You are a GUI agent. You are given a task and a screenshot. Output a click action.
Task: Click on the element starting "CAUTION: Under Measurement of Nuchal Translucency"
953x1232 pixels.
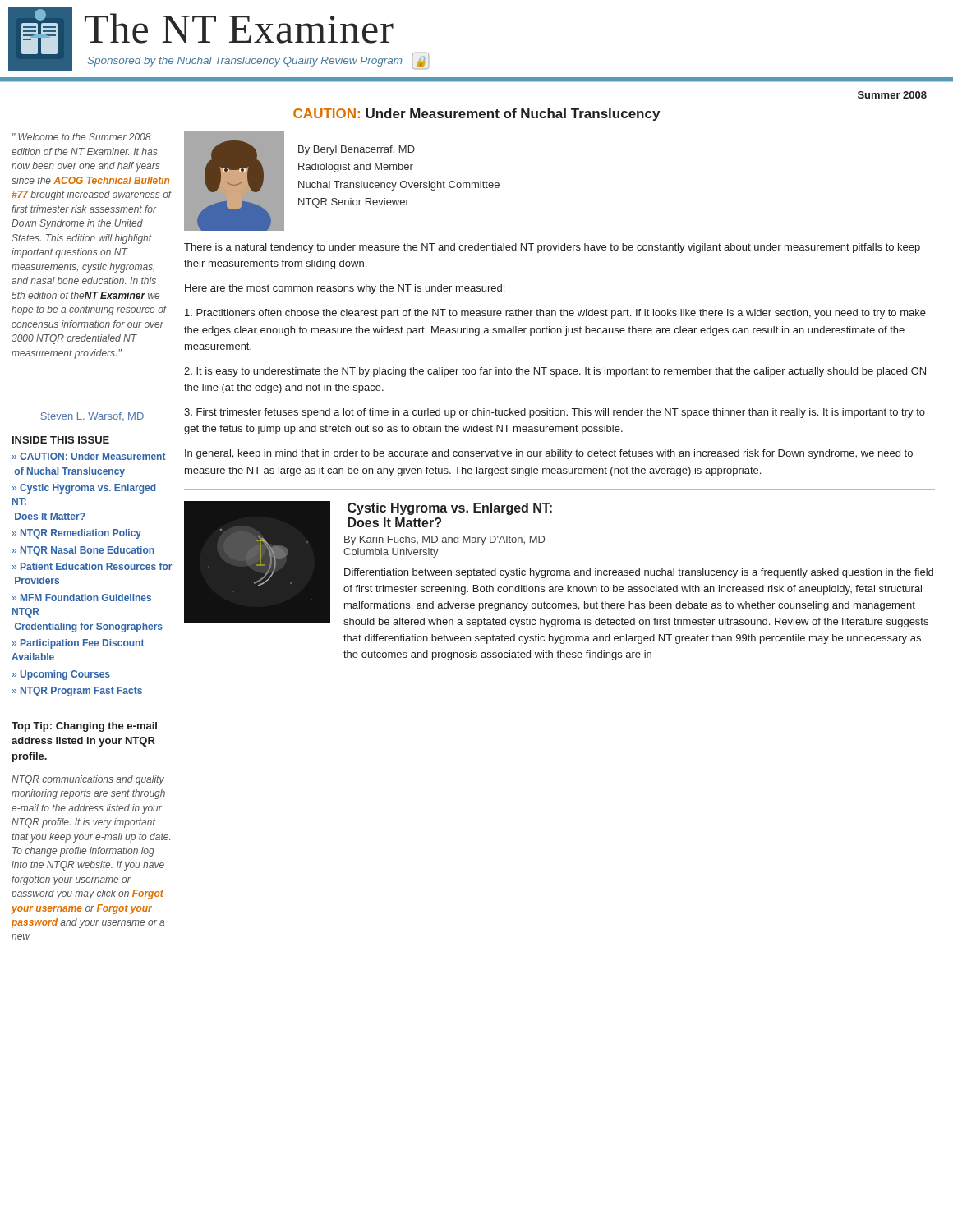476,114
